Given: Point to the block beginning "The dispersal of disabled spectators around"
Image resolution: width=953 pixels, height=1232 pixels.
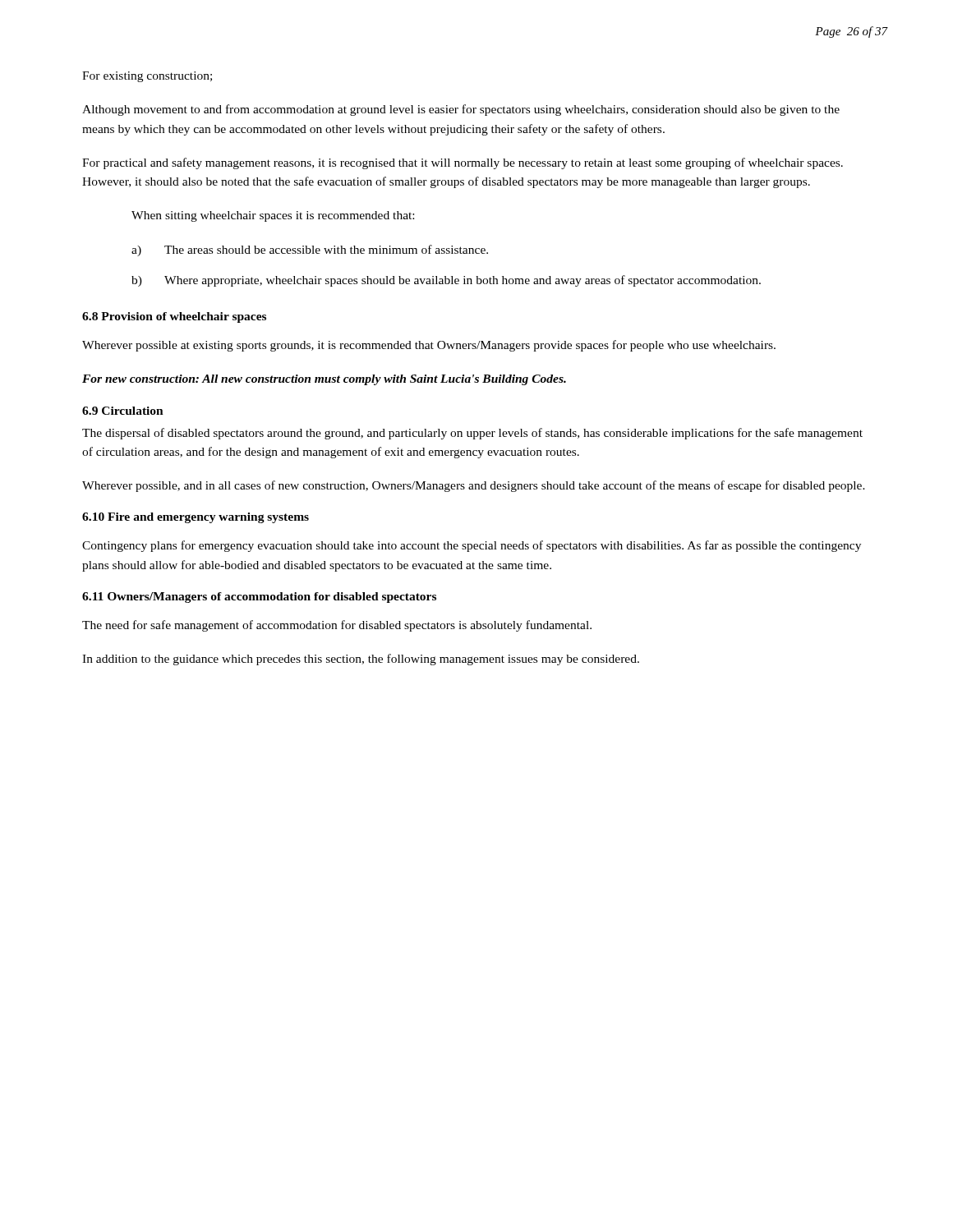Looking at the screenshot, I should pyautogui.click(x=472, y=442).
